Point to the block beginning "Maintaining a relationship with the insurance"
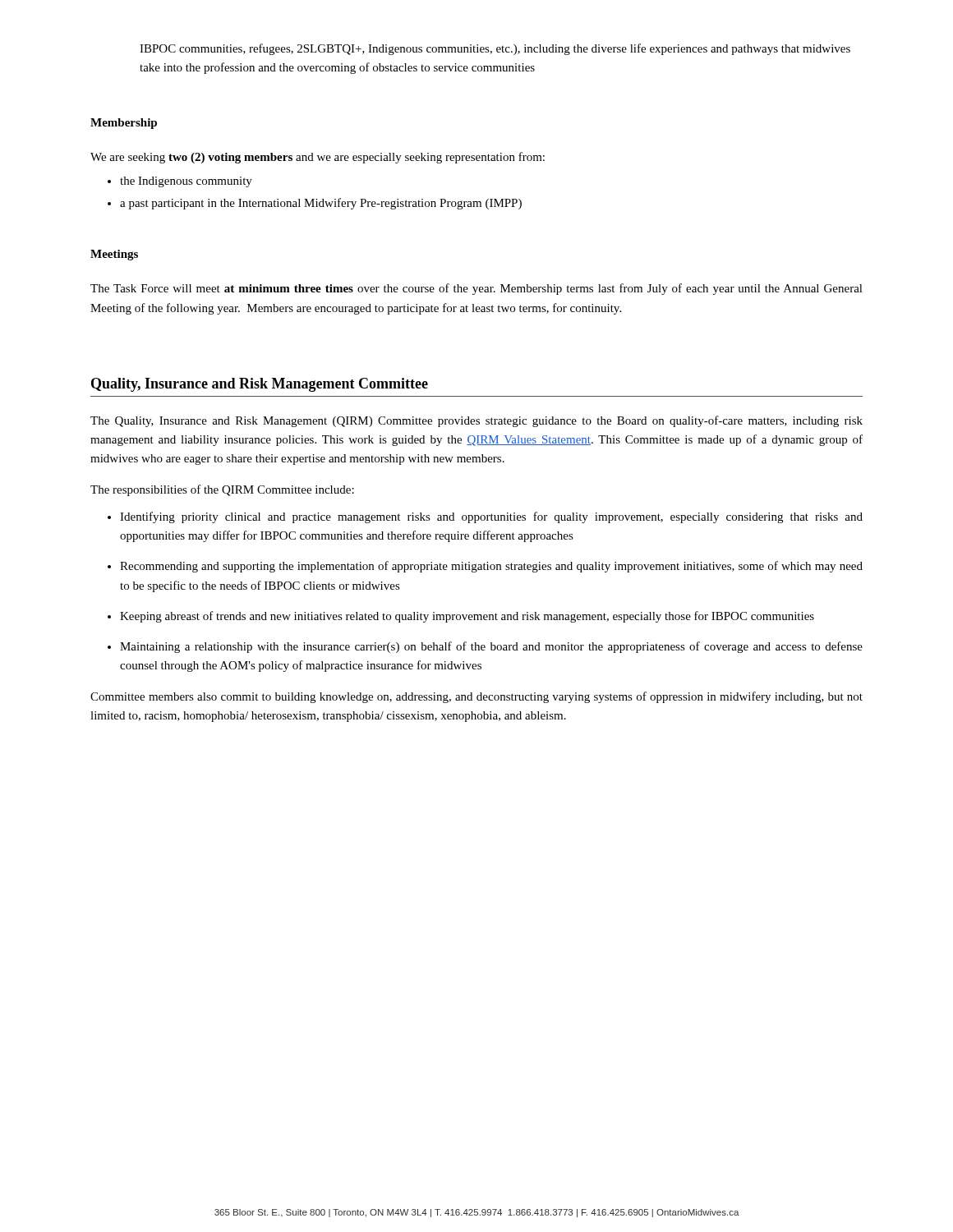The height and width of the screenshot is (1232, 953). point(491,656)
